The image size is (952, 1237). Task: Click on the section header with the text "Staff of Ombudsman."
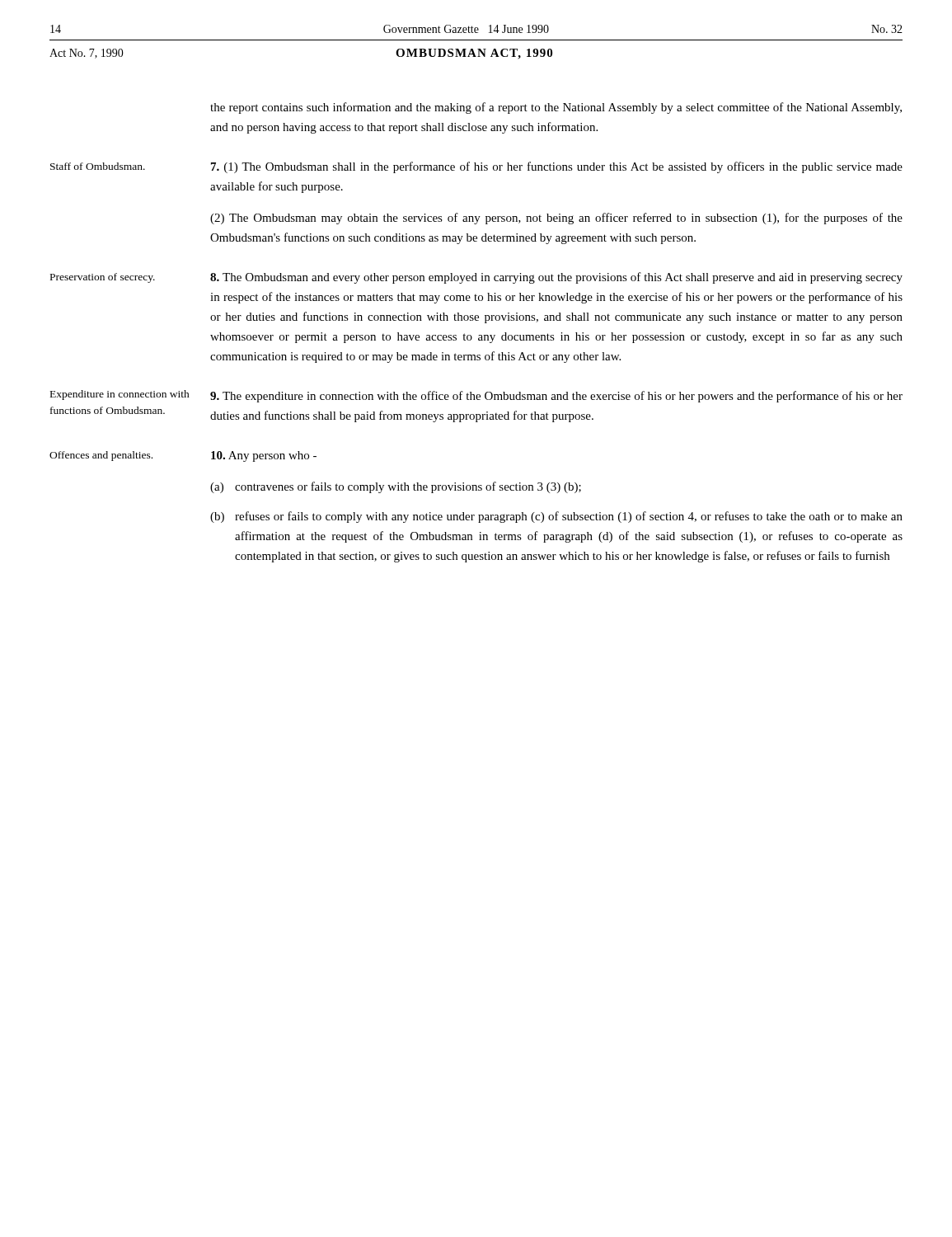[97, 166]
